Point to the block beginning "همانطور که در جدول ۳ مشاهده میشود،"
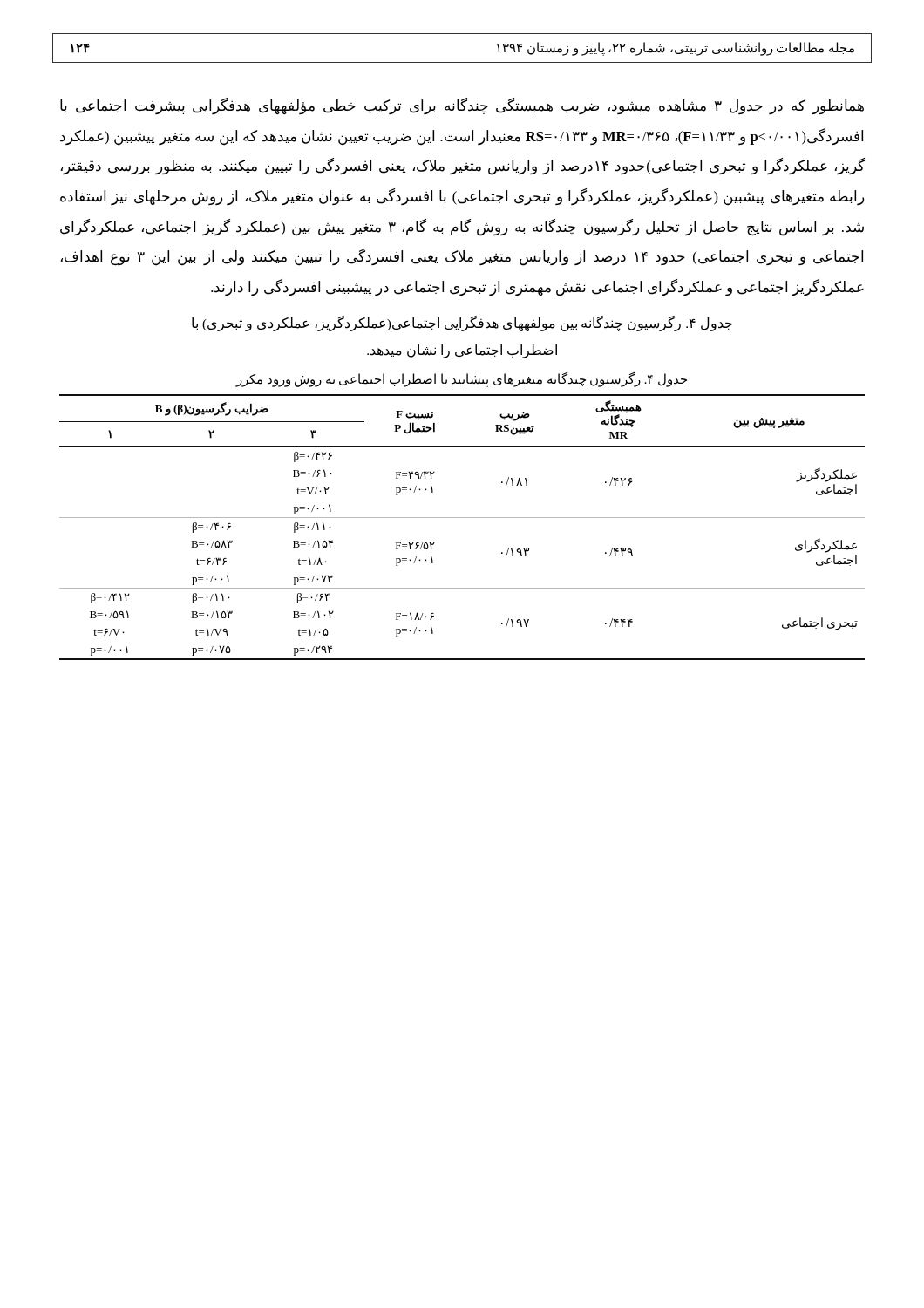The width and height of the screenshot is (924, 1308). click(462, 197)
